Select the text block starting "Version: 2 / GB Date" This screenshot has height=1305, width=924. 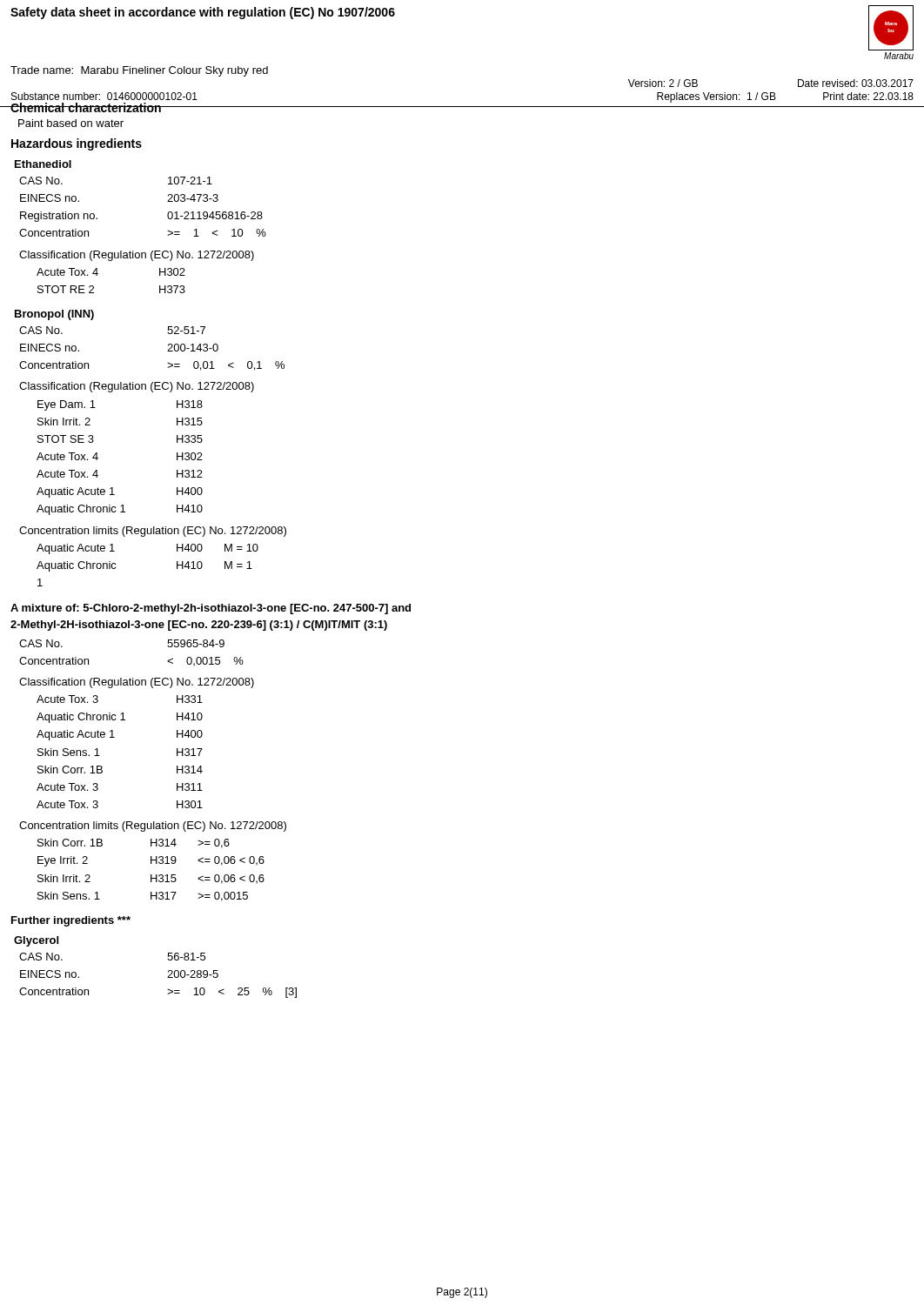771,84
